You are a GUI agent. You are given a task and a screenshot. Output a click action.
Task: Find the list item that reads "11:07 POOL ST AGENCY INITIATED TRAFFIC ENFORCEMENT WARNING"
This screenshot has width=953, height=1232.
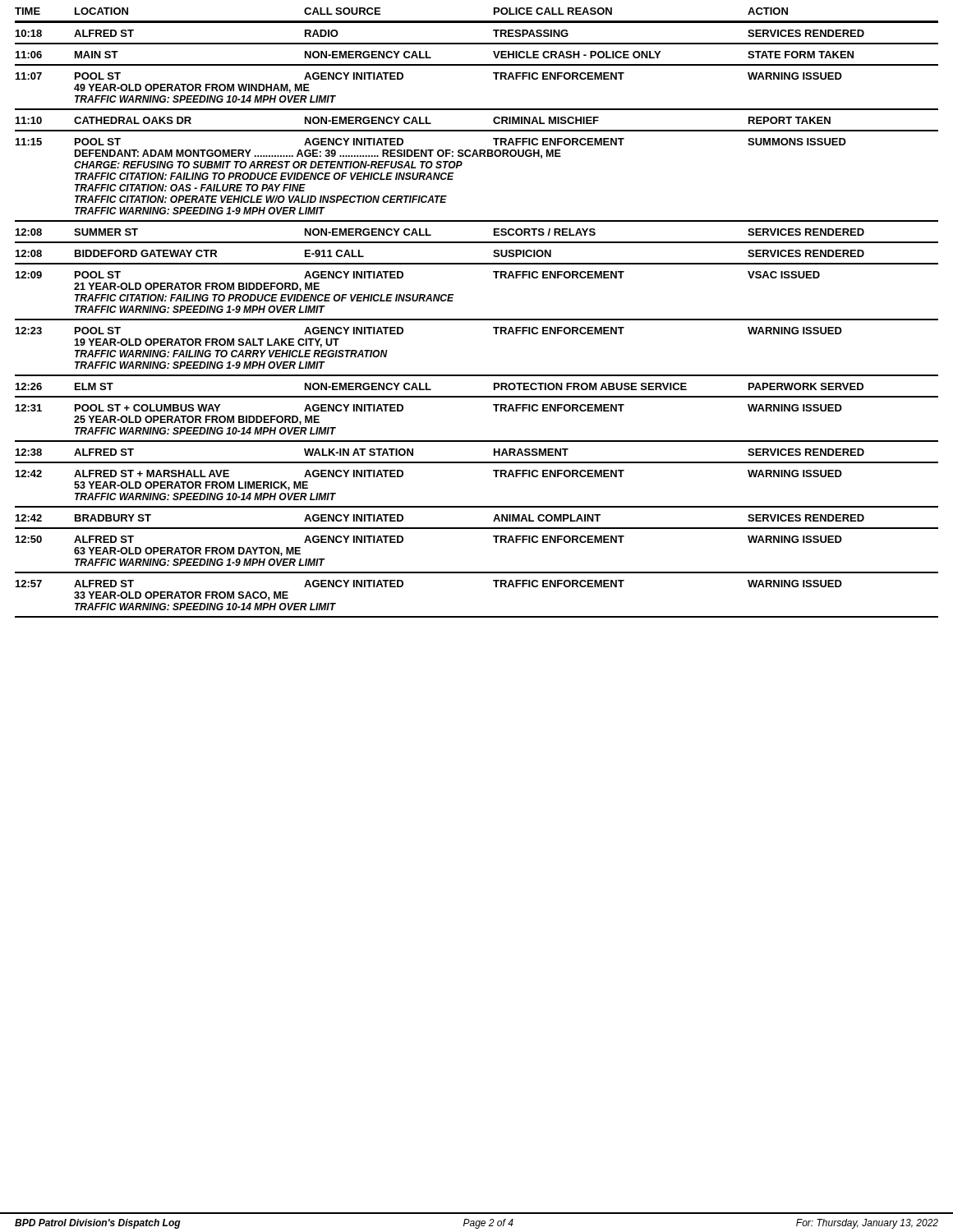(28, 75)
